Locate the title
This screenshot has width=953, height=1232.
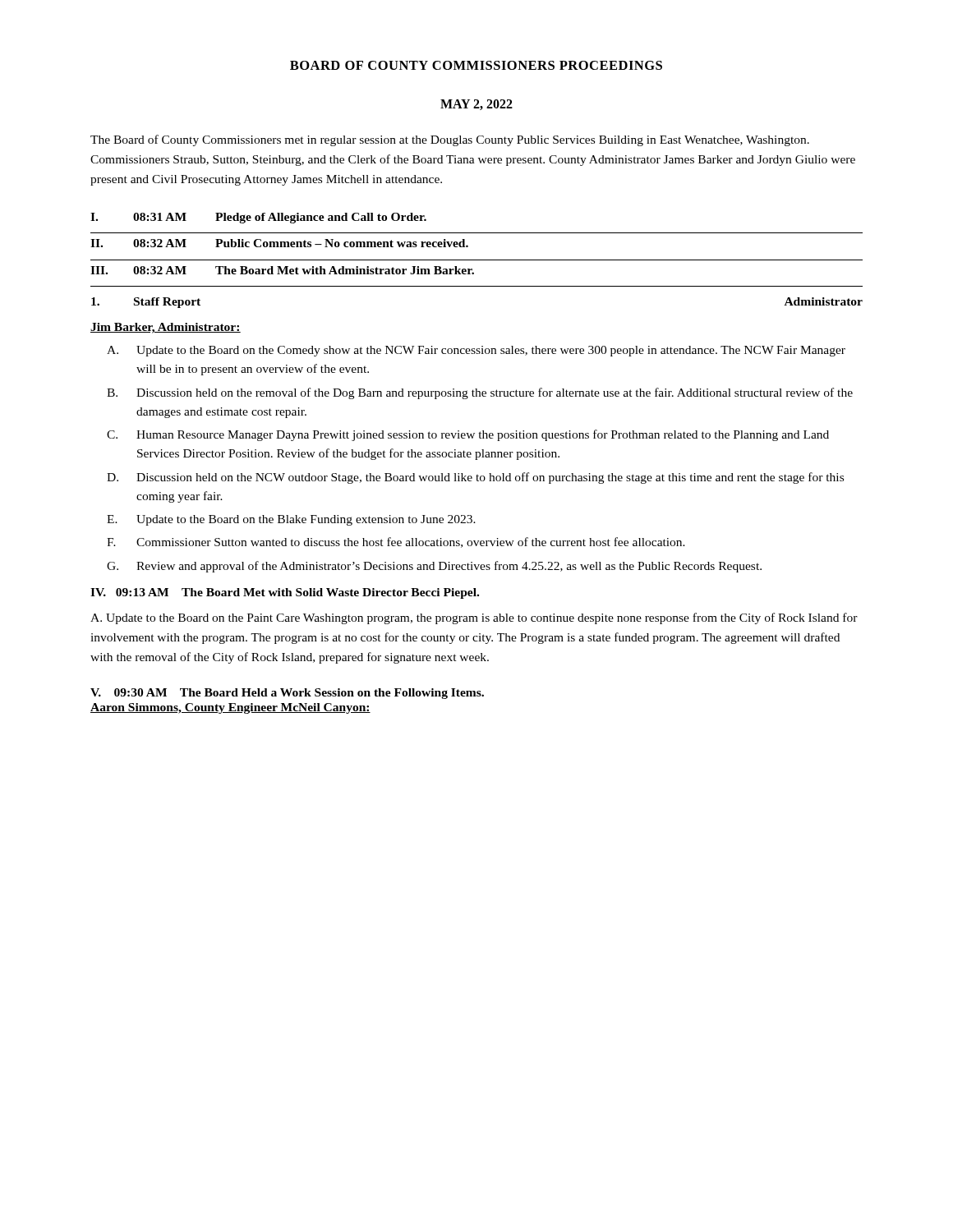click(x=476, y=65)
